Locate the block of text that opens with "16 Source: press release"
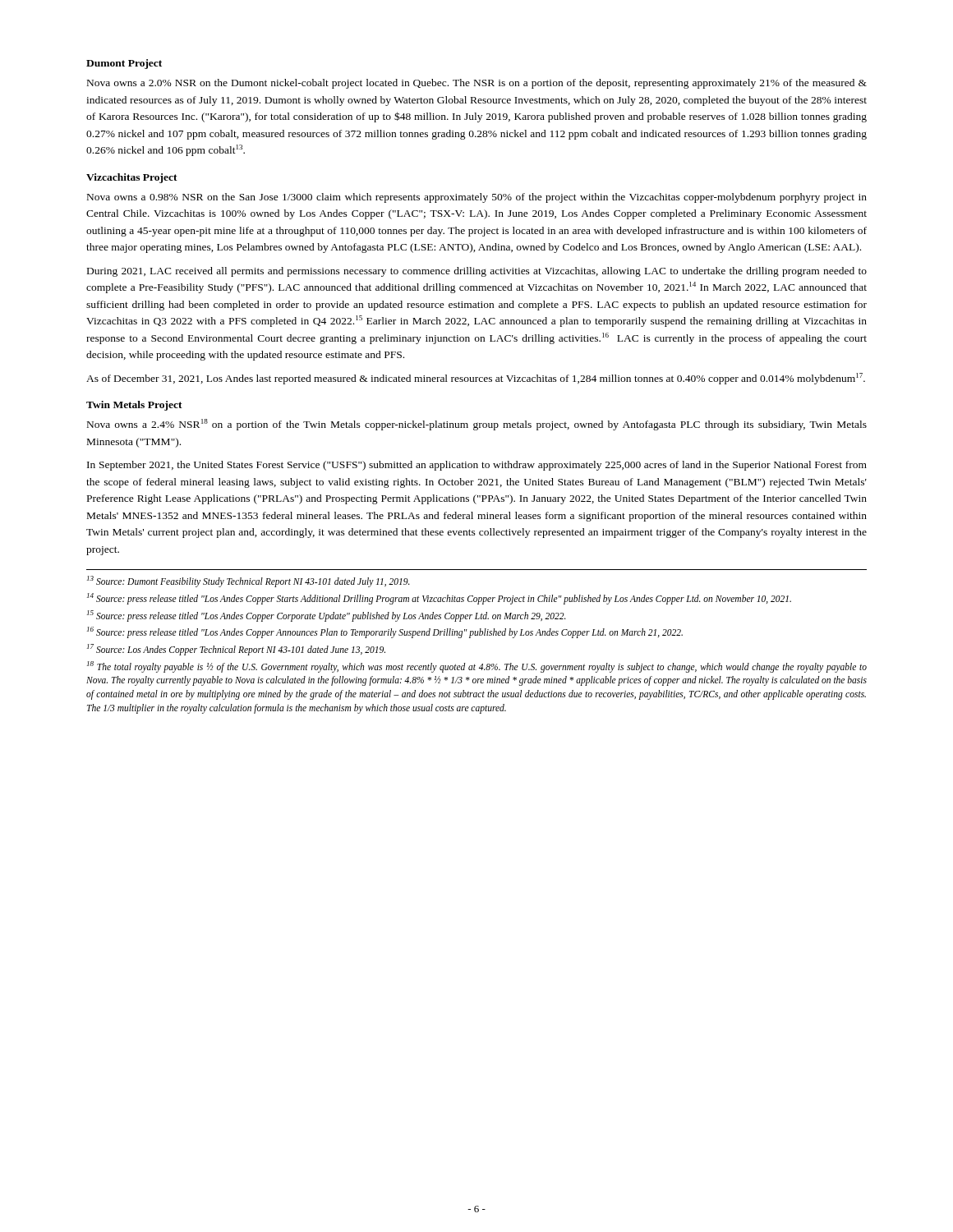This screenshot has width=953, height=1232. 385,632
